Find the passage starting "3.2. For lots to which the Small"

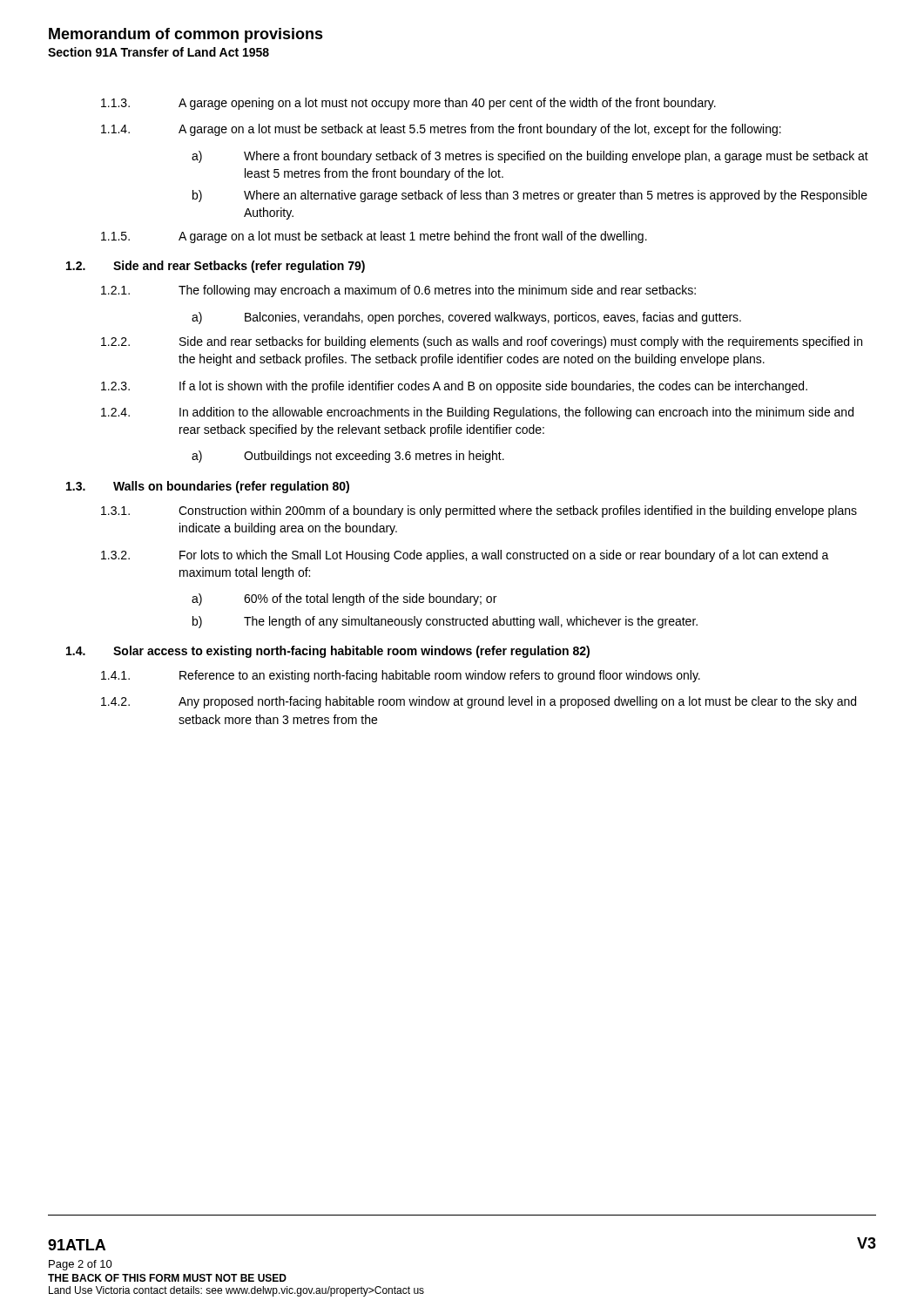coord(462,564)
